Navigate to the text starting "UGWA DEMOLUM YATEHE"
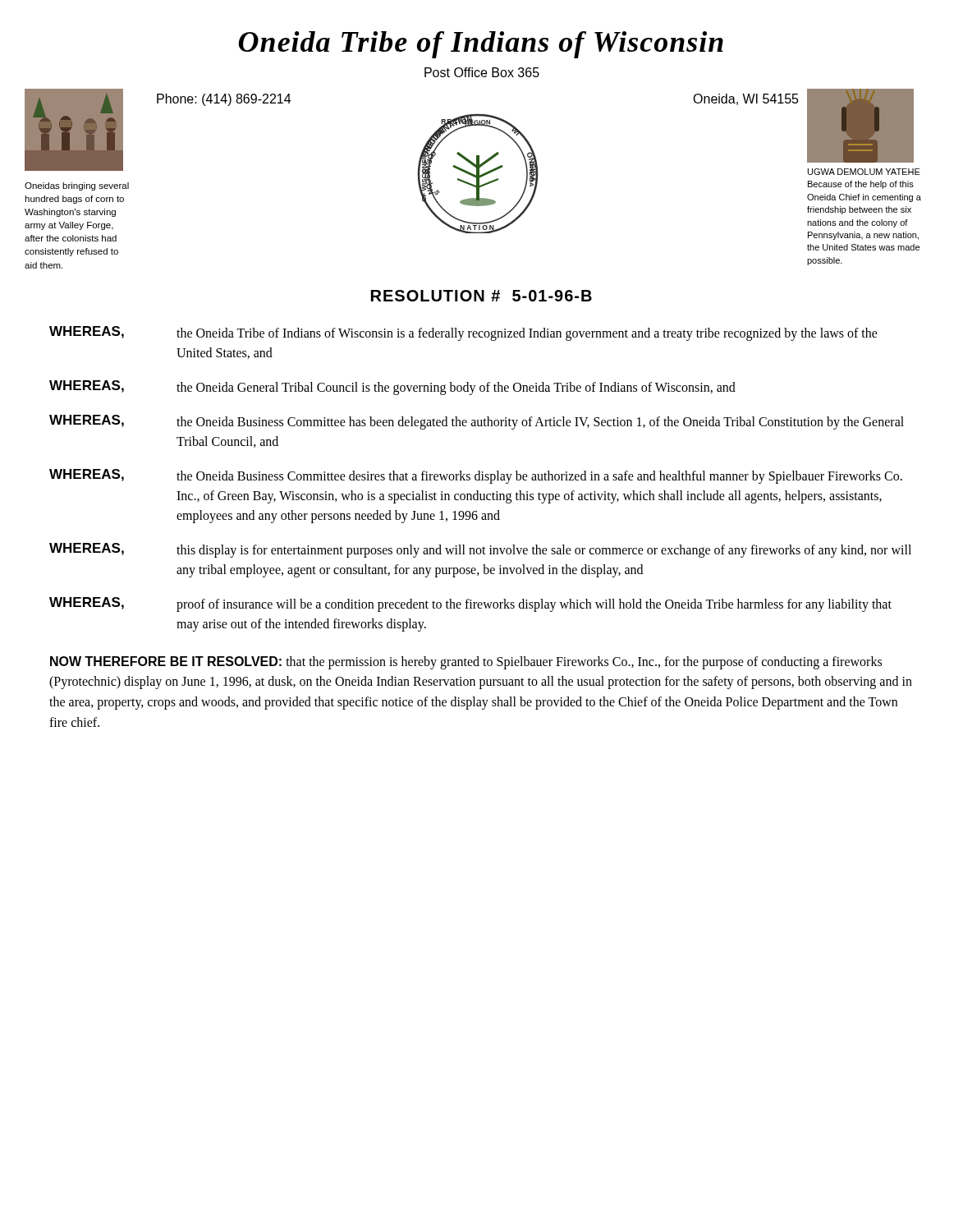Image resolution: width=963 pixels, height=1232 pixels. click(x=864, y=216)
